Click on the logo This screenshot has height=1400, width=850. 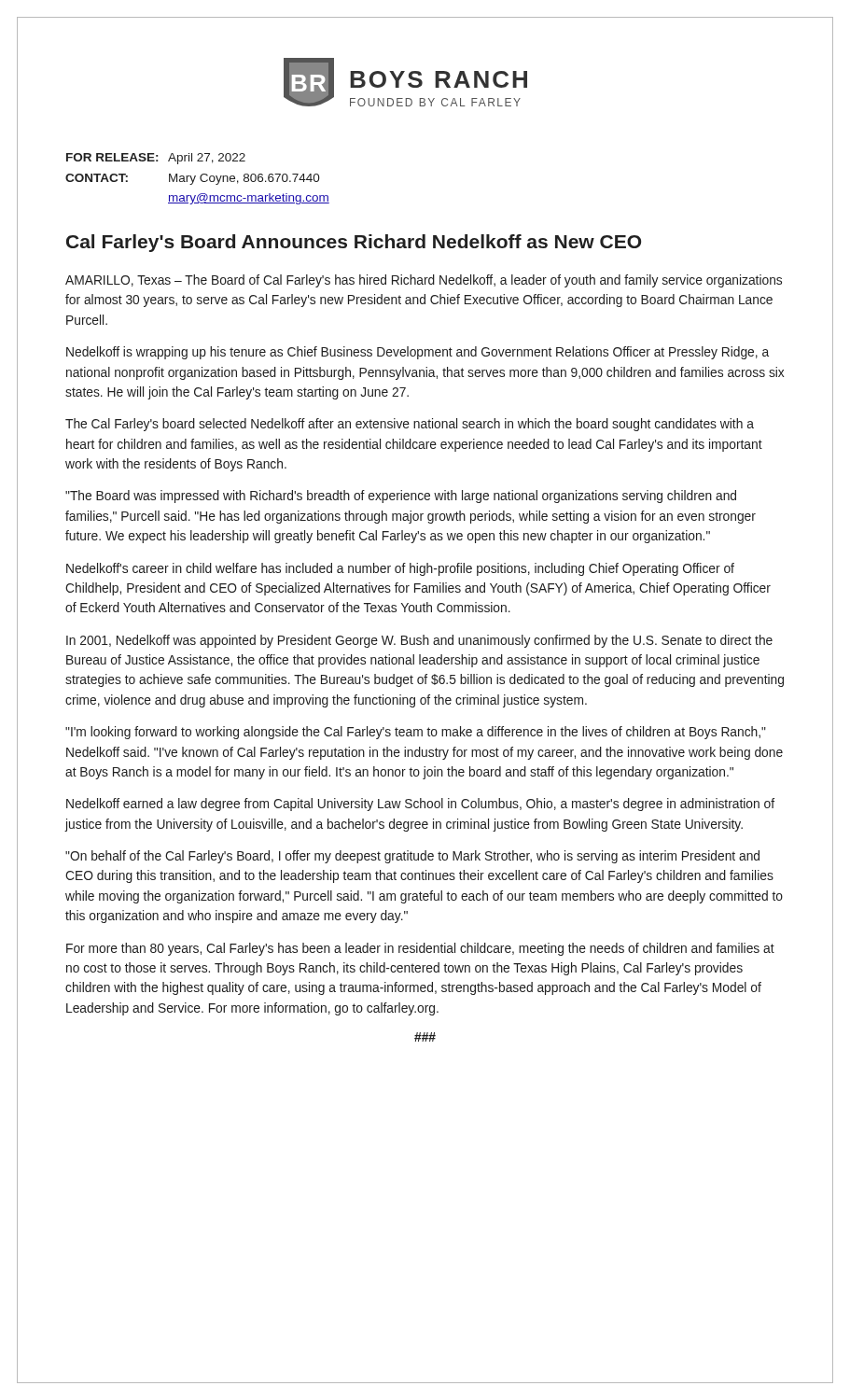425,88
